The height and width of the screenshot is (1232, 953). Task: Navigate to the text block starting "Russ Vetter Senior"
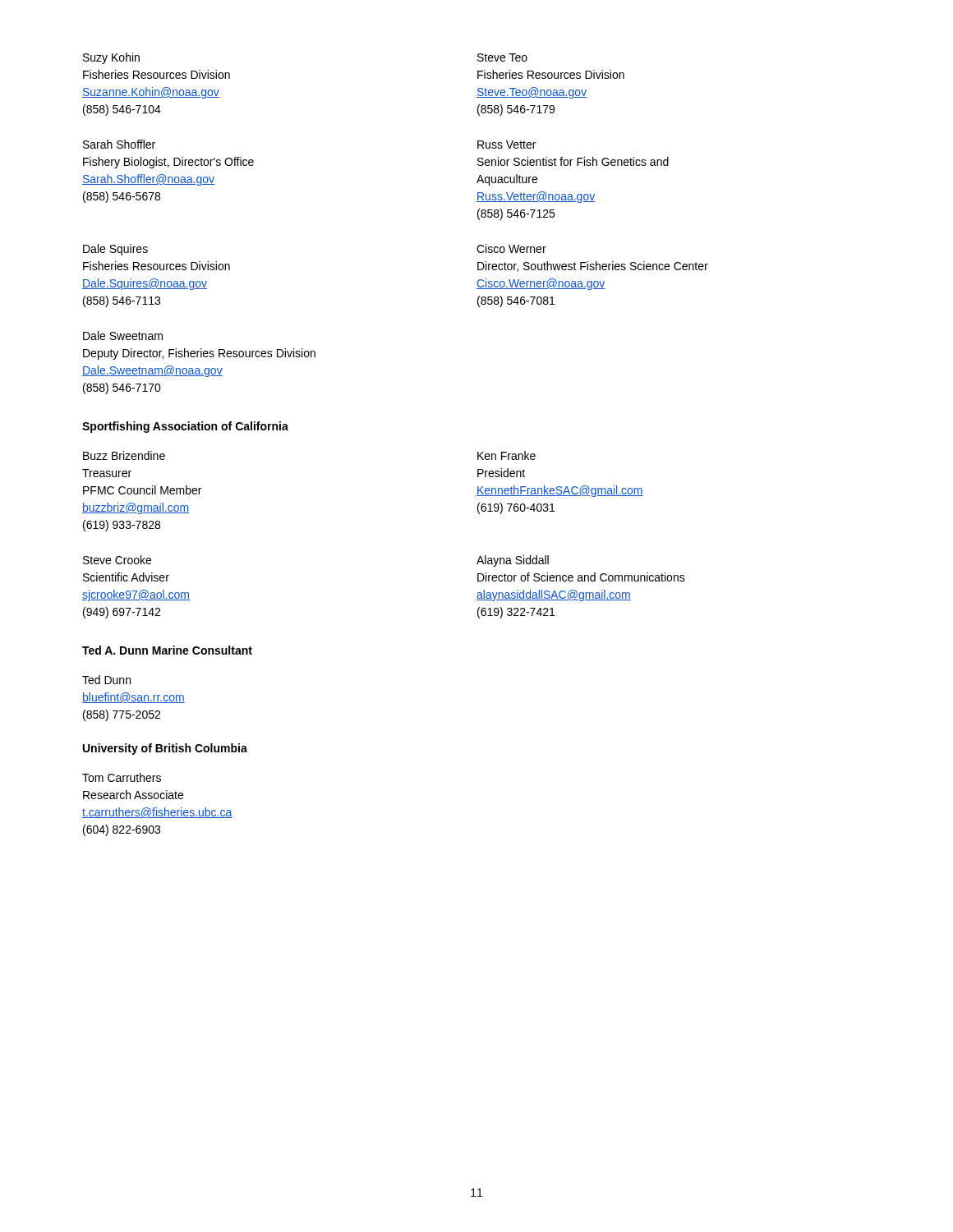tap(506, 145)
